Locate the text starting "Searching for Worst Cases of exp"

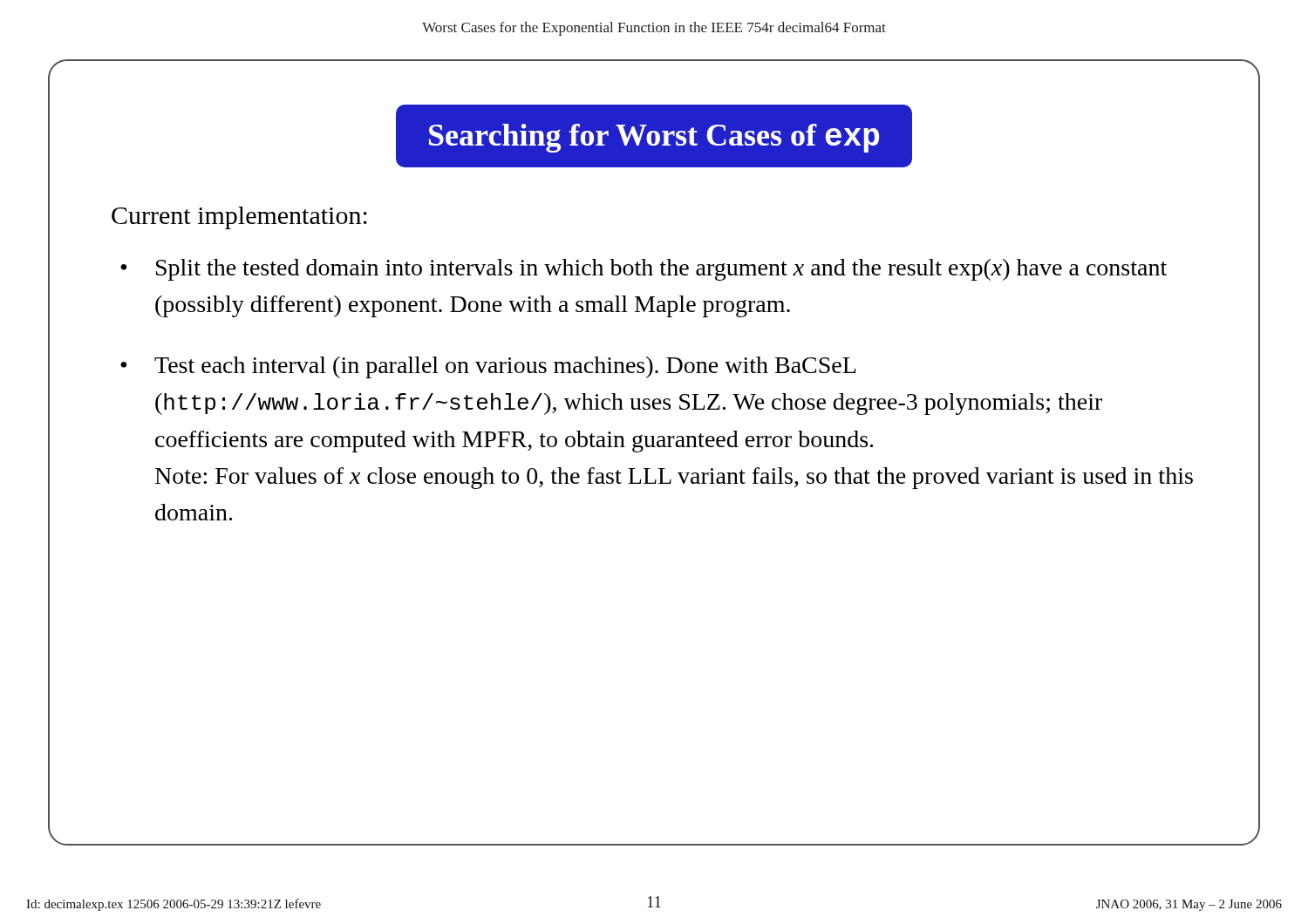[x=654, y=136]
